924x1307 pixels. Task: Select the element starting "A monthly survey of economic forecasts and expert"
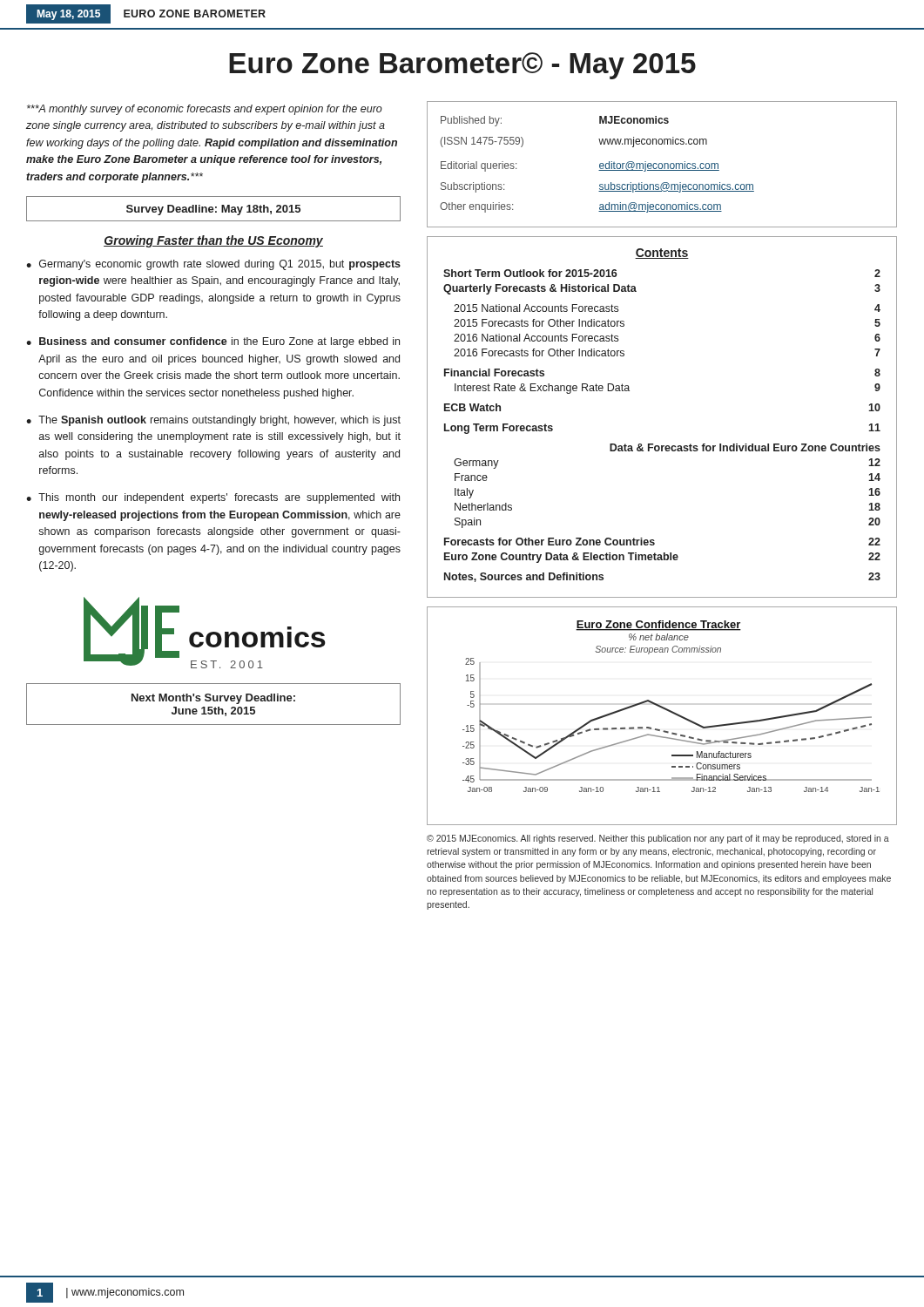[212, 143]
